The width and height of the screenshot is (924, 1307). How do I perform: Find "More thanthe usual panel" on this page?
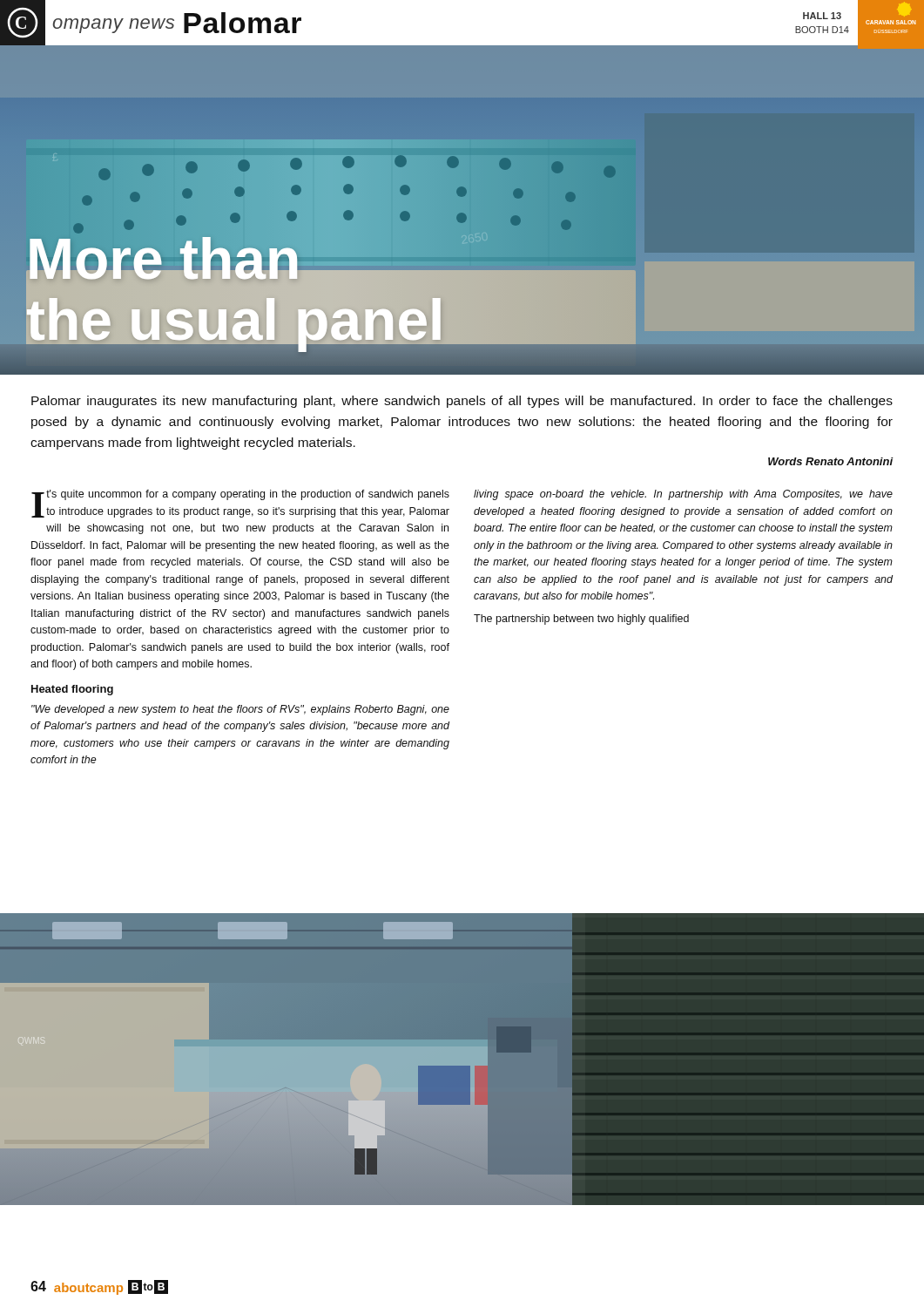coord(235,290)
